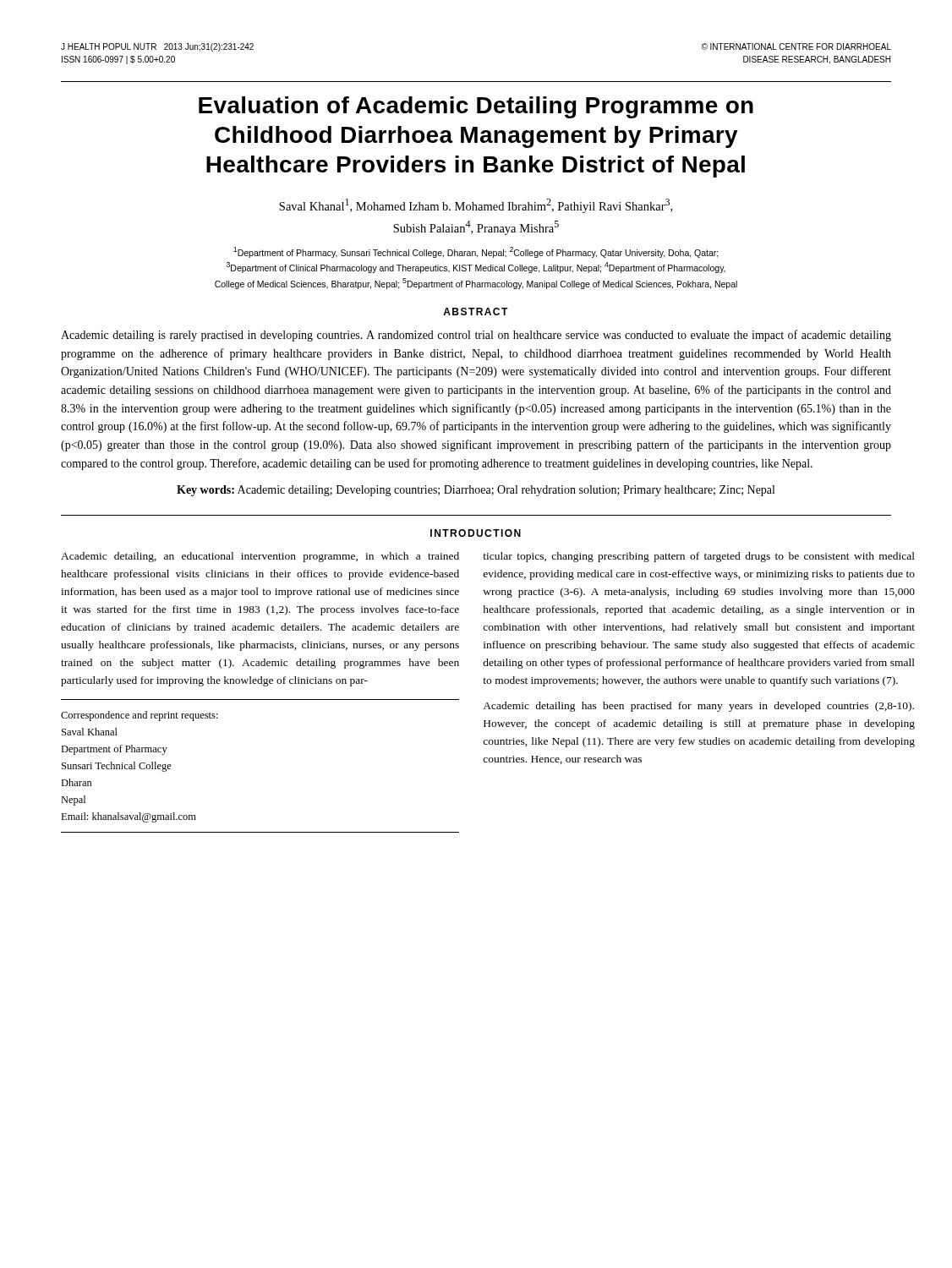
Task: Select a footnote
Action: 476,267
